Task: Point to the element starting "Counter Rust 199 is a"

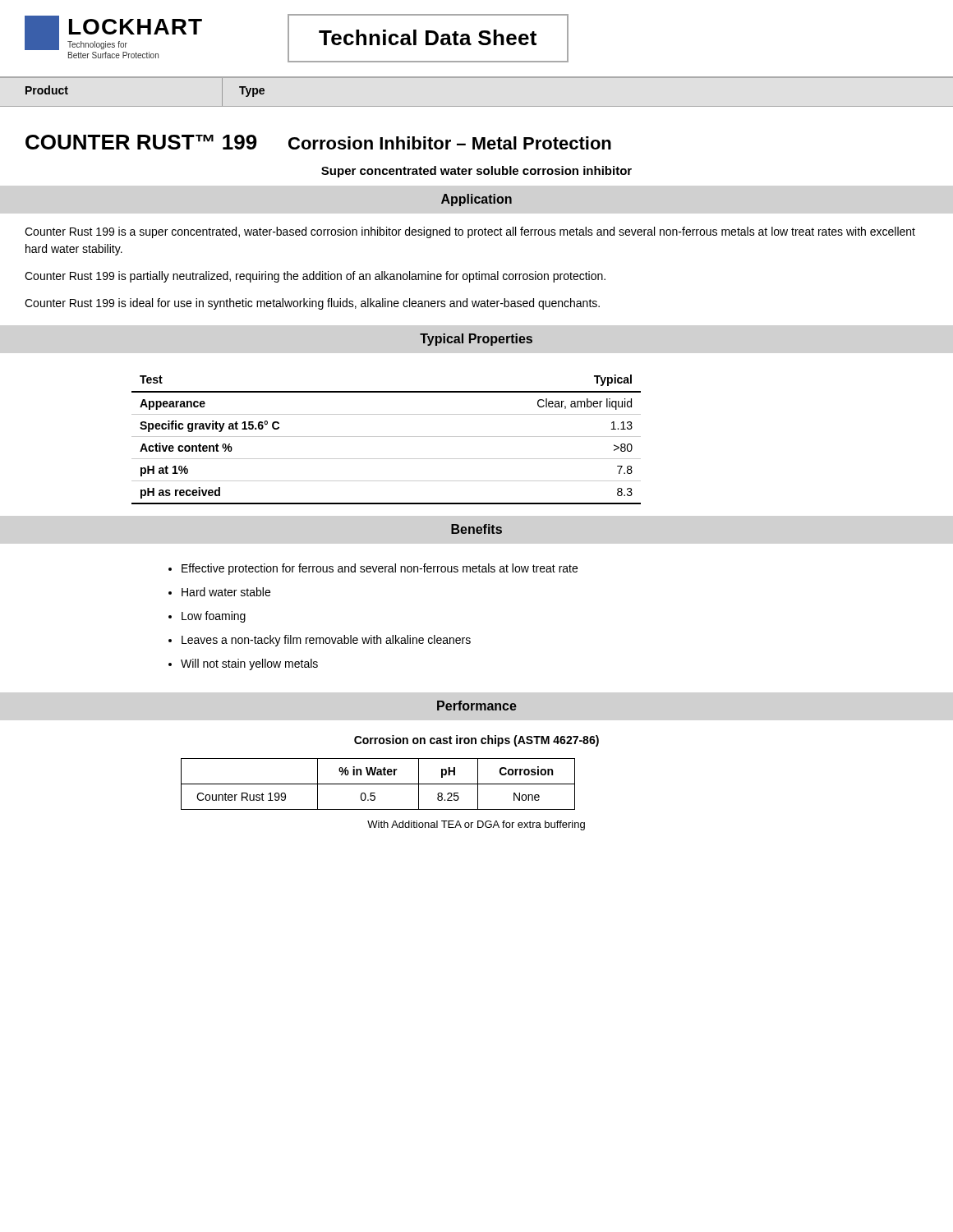Action: pos(470,240)
